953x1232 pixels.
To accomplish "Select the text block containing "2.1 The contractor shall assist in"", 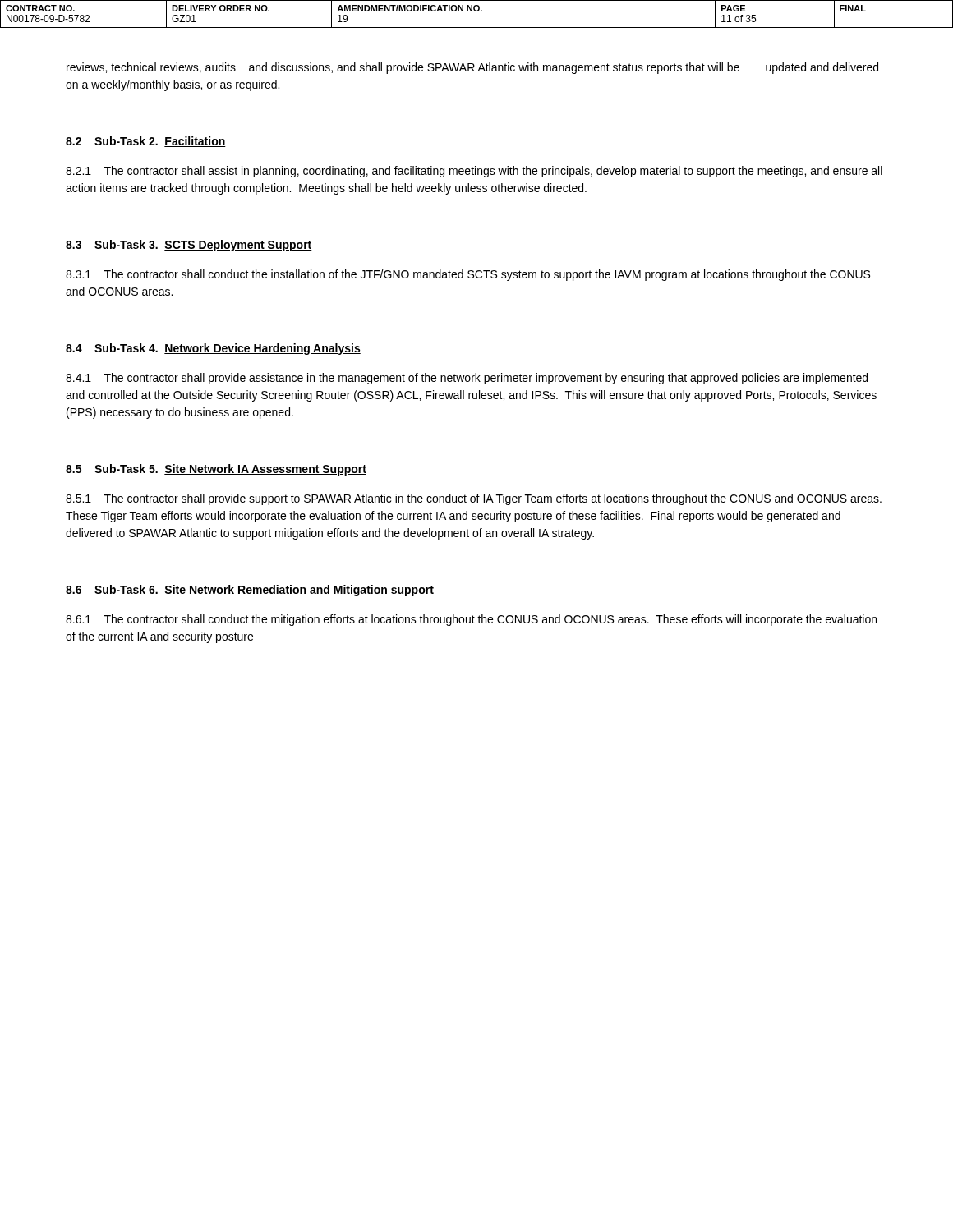I will 474,179.
